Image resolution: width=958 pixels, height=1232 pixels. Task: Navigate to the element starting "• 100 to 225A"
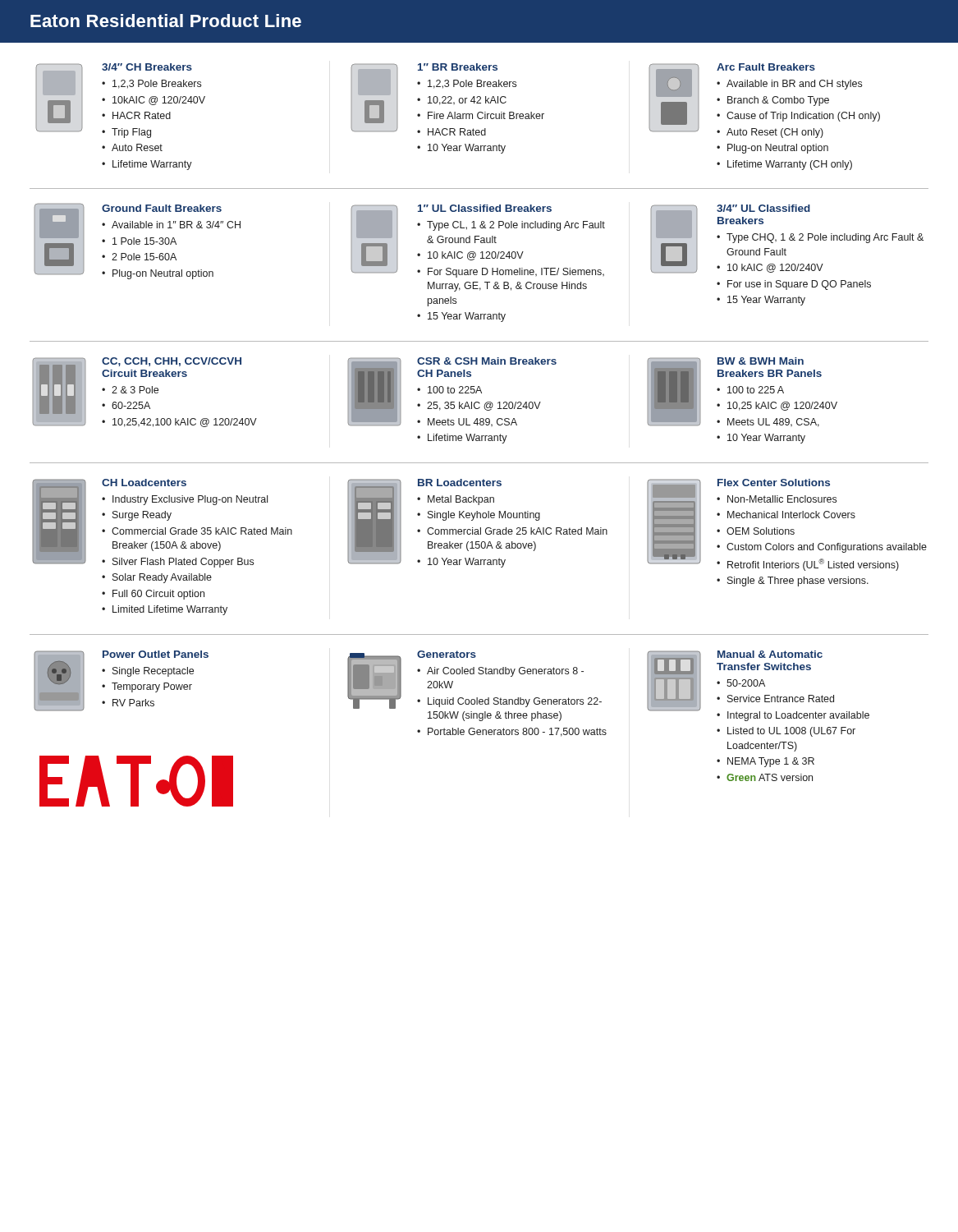pos(450,390)
